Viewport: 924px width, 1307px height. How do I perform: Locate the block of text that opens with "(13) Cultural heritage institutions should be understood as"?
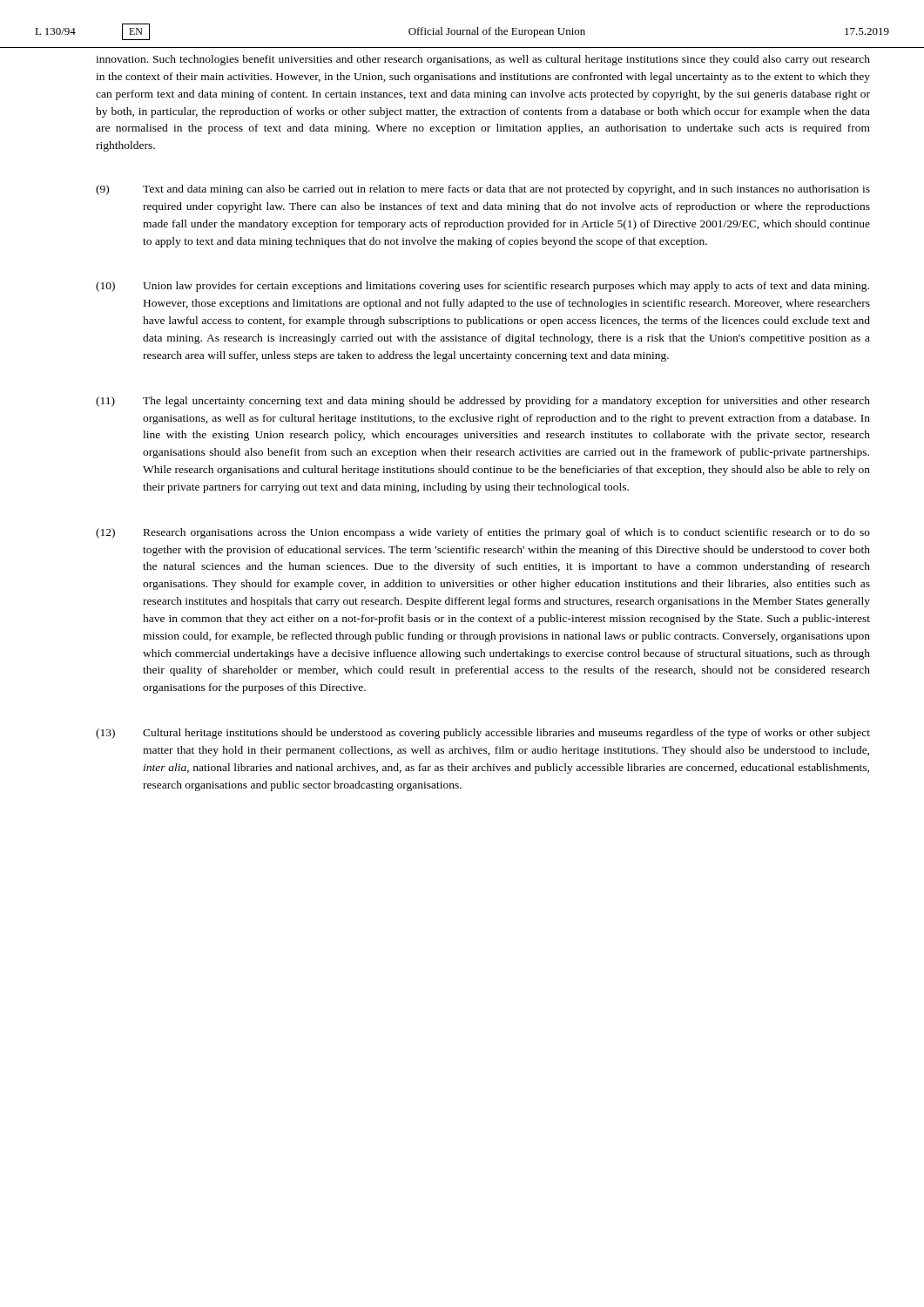click(x=483, y=759)
